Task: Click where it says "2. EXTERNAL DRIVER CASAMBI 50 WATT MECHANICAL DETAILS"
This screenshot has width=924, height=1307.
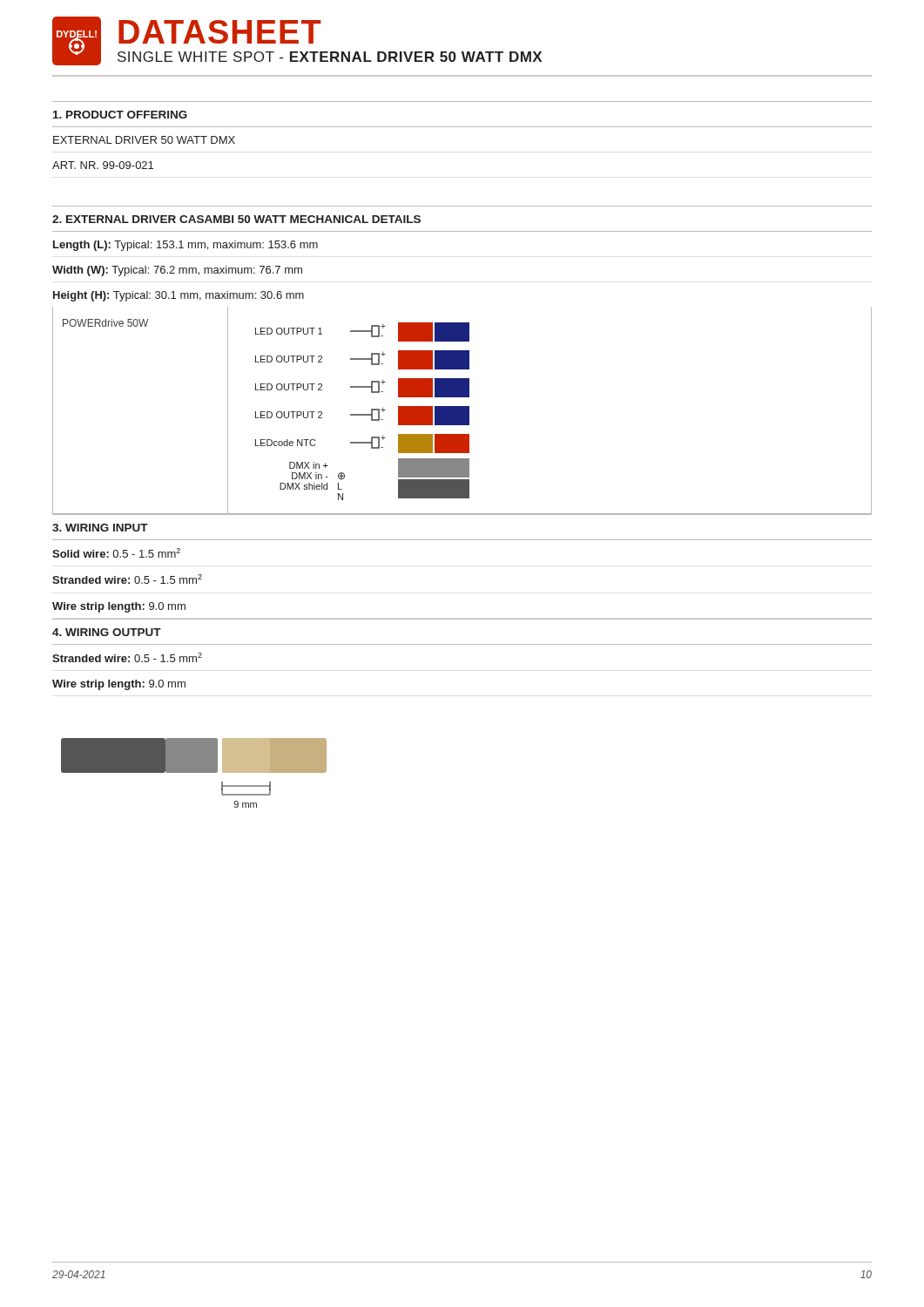Action: tap(237, 219)
